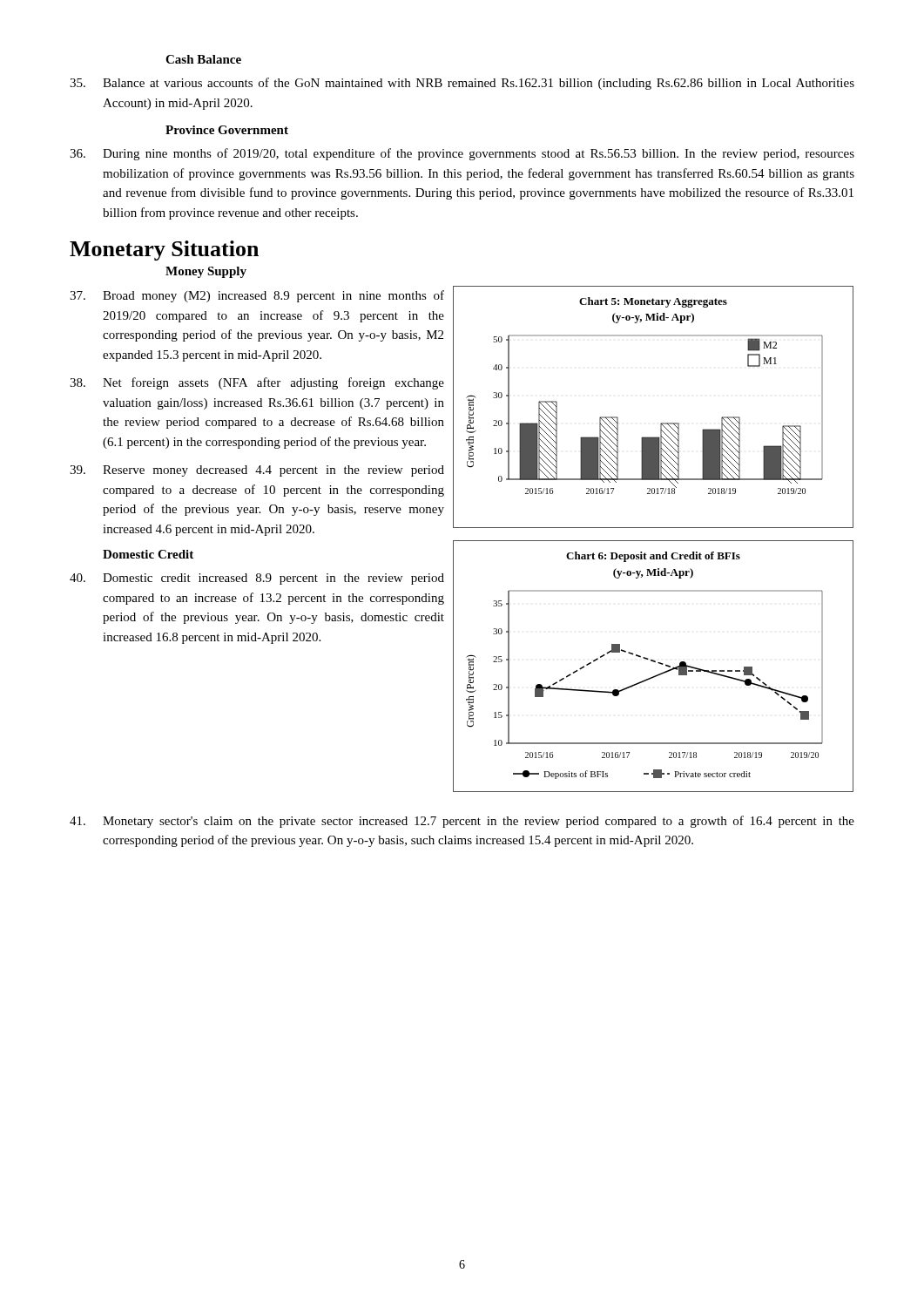The image size is (924, 1307).
Task: Find the passage starting "35. Balance at various accounts"
Action: [462, 93]
